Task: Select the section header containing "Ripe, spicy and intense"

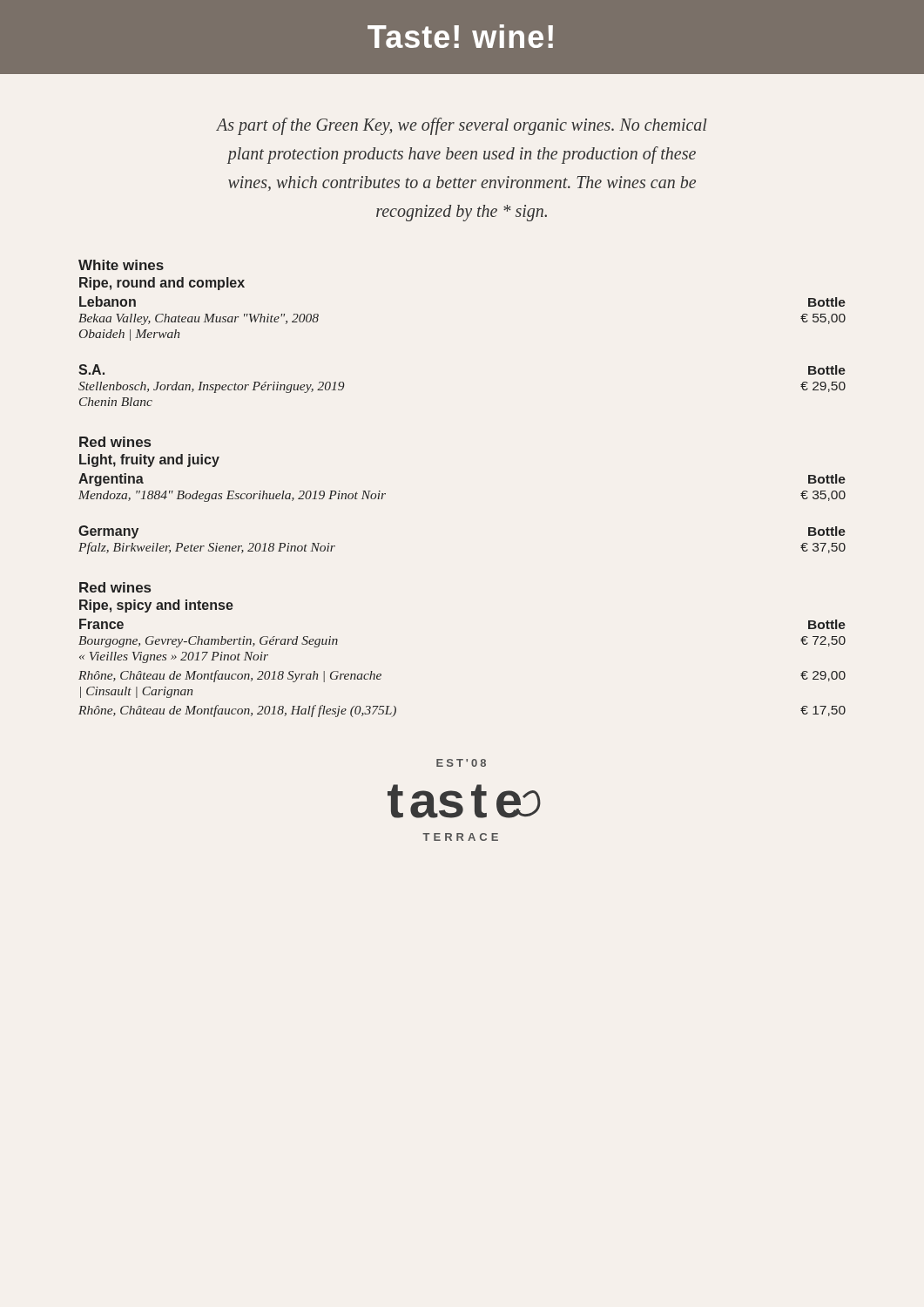Action: pos(156,605)
